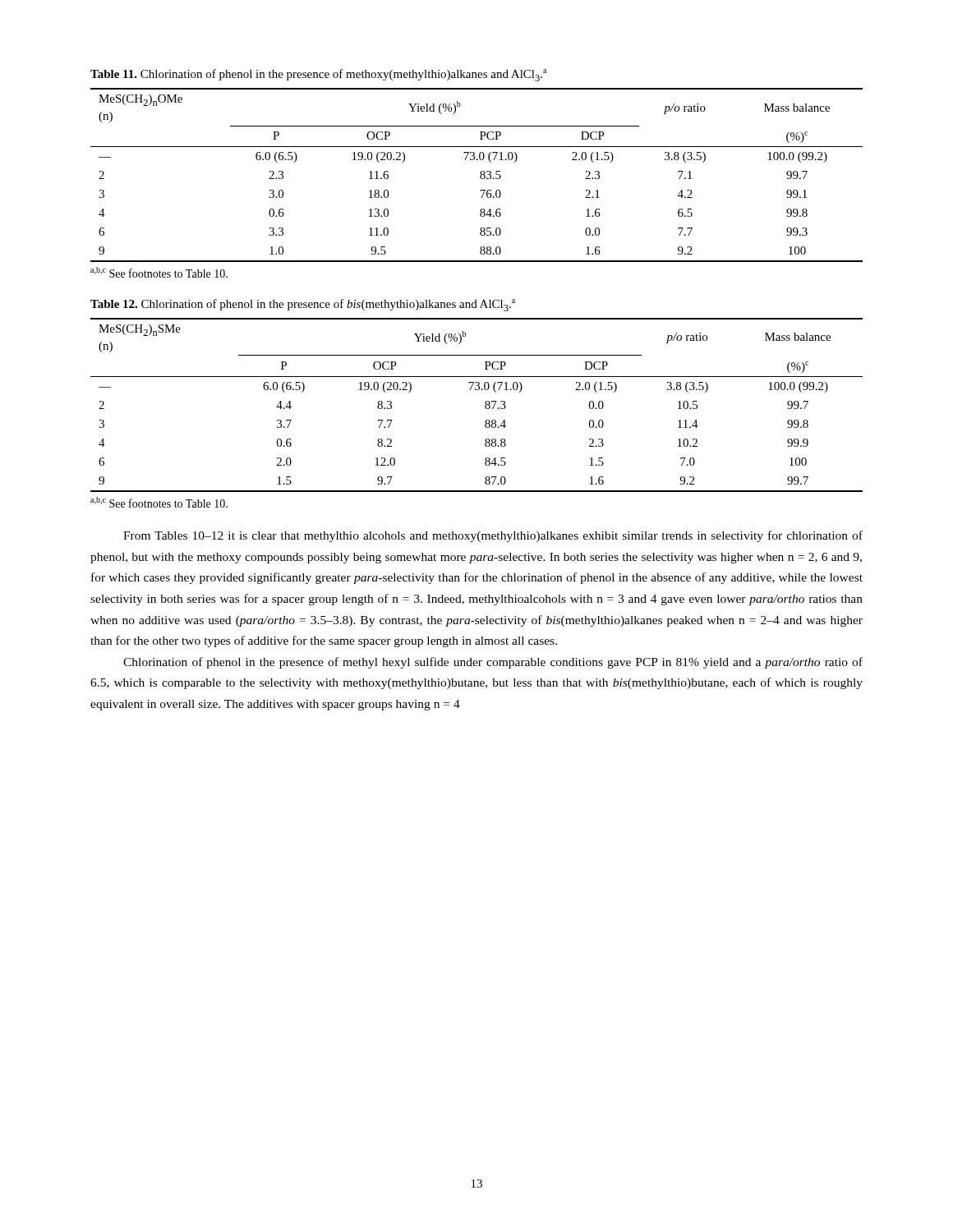Navigate to the passage starting "Chlorination of phenol in the"
Screen dimensions: 1232x953
[x=476, y=682]
